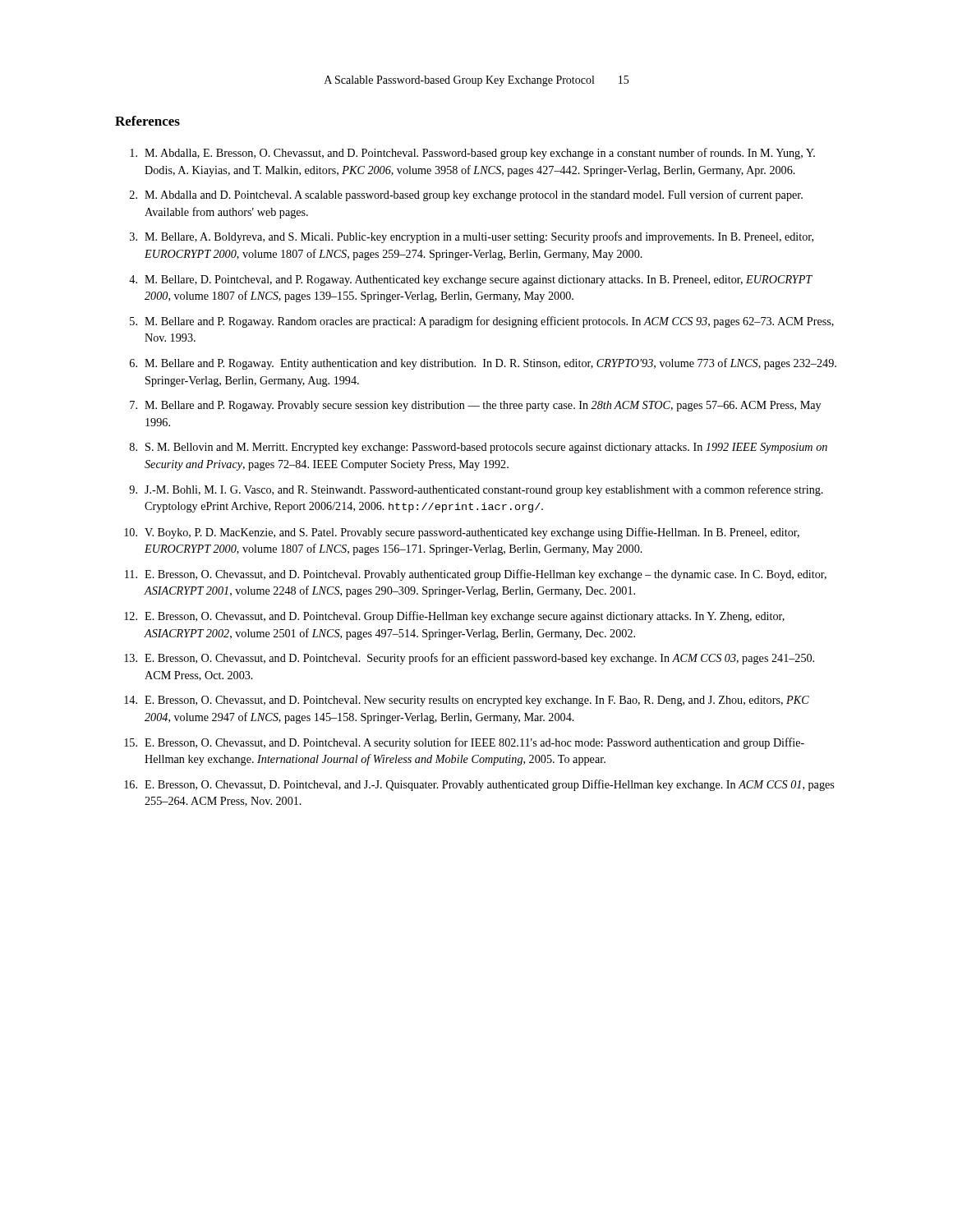Screen dimensions: 1232x953
Task: Navigate to the text starting "7. M. Bellare and P. Rogaway. Provably secure"
Action: 476,414
